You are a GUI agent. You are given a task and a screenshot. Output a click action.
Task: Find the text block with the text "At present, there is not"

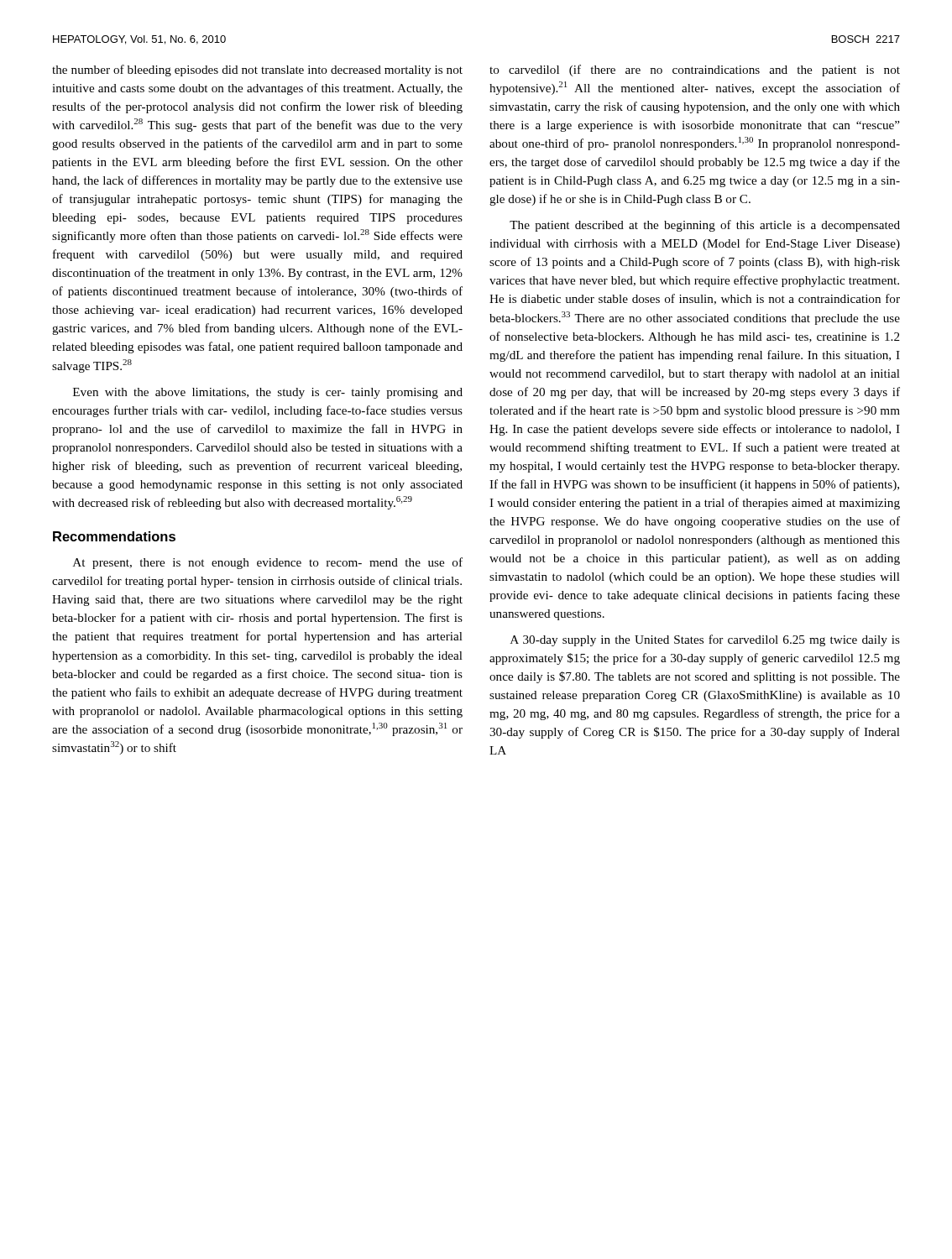(x=257, y=655)
